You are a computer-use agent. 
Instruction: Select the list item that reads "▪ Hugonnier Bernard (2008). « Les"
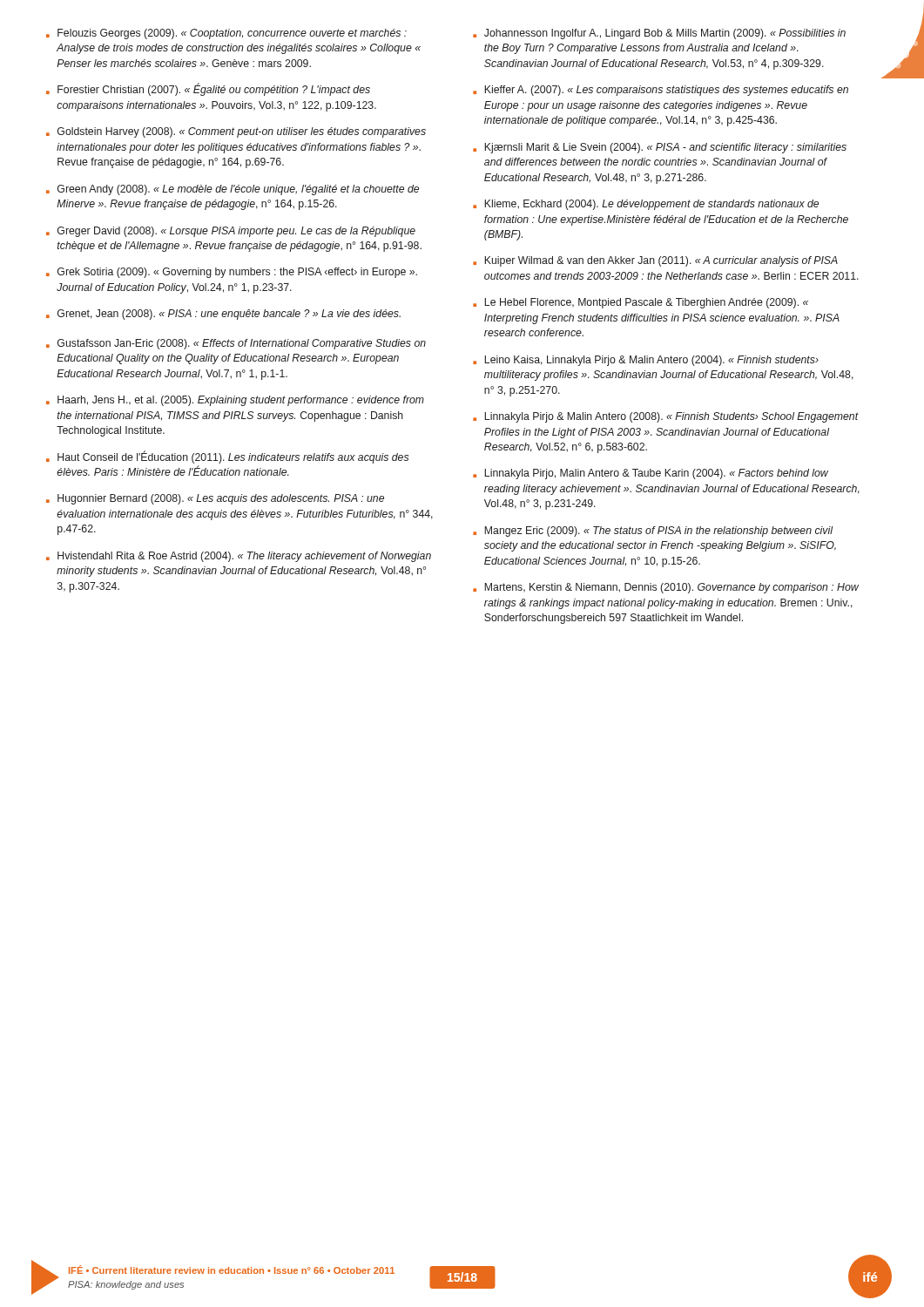click(x=240, y=515)
